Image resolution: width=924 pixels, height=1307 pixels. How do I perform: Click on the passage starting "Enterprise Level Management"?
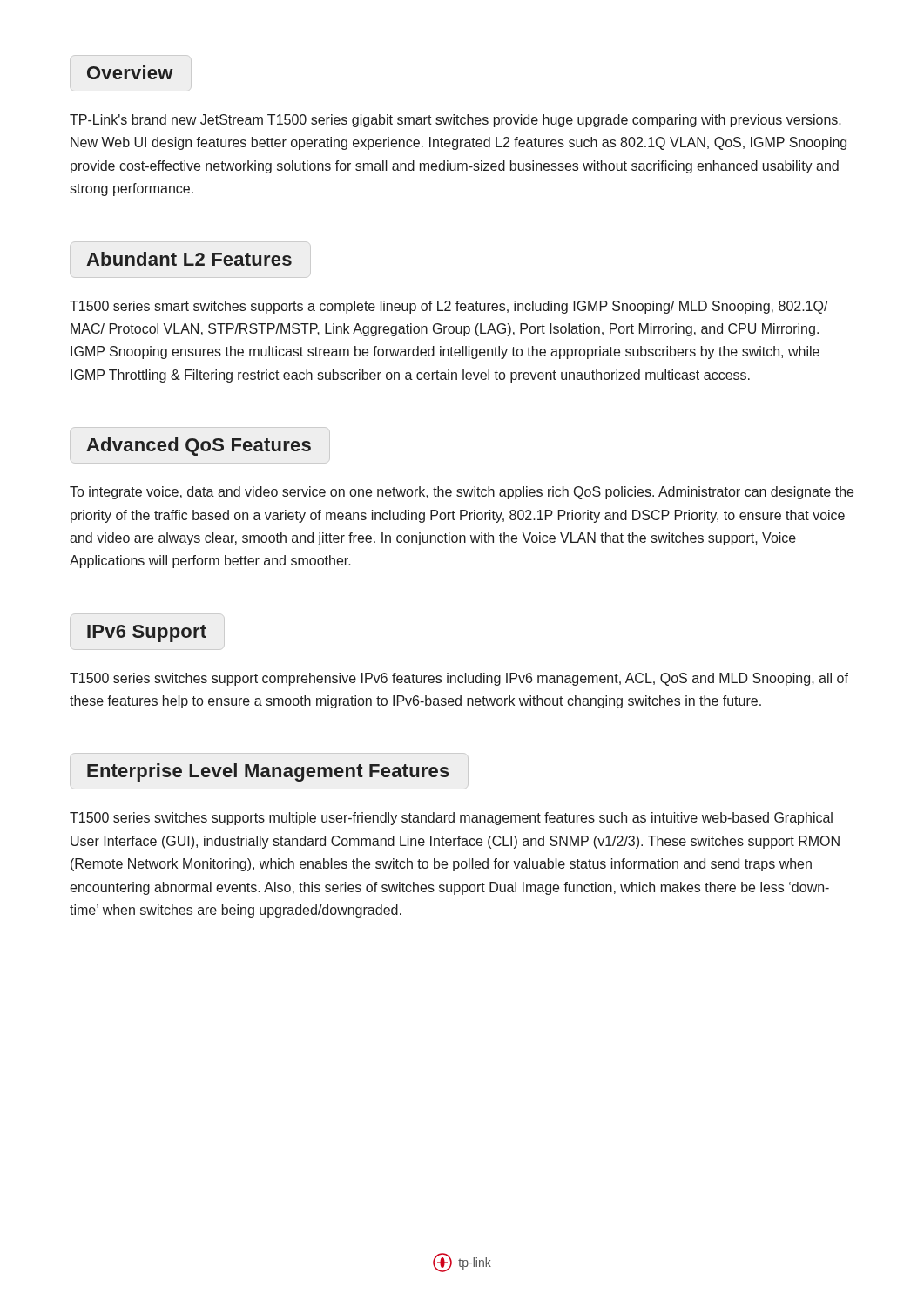point(268,771)
